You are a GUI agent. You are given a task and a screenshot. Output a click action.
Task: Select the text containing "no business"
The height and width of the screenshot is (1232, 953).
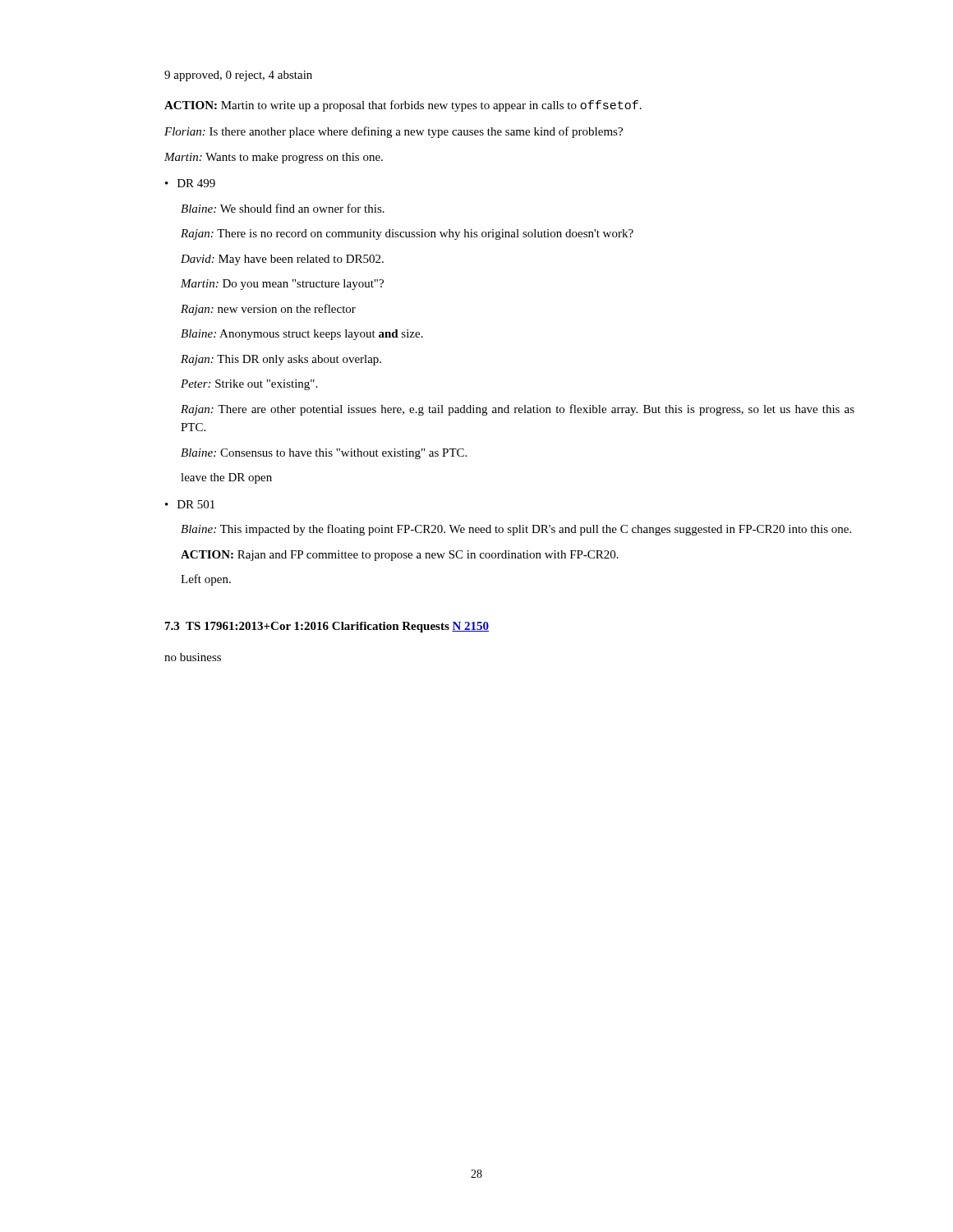coord(193,657)
